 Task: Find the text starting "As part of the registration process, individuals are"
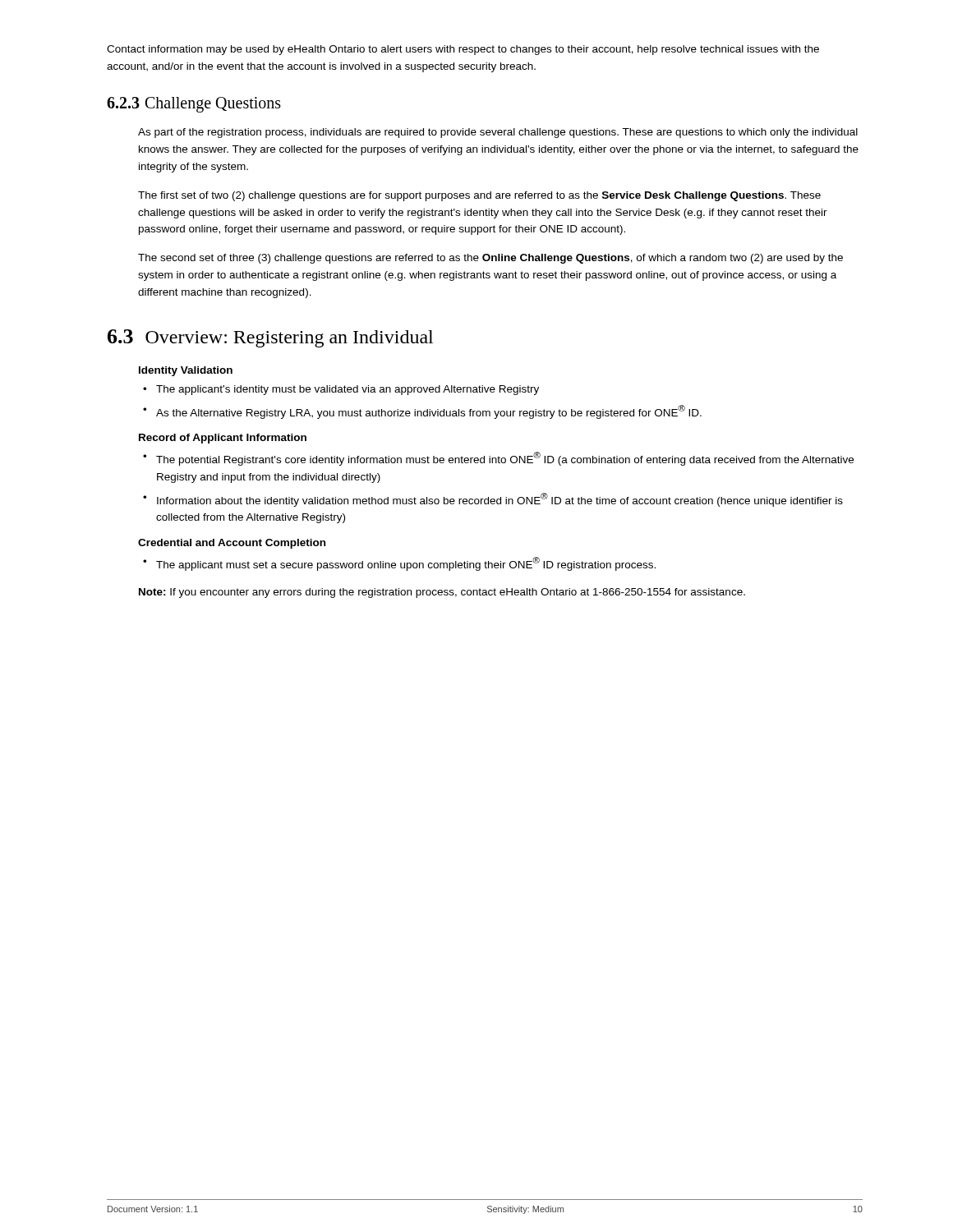[x=498, y=149]
